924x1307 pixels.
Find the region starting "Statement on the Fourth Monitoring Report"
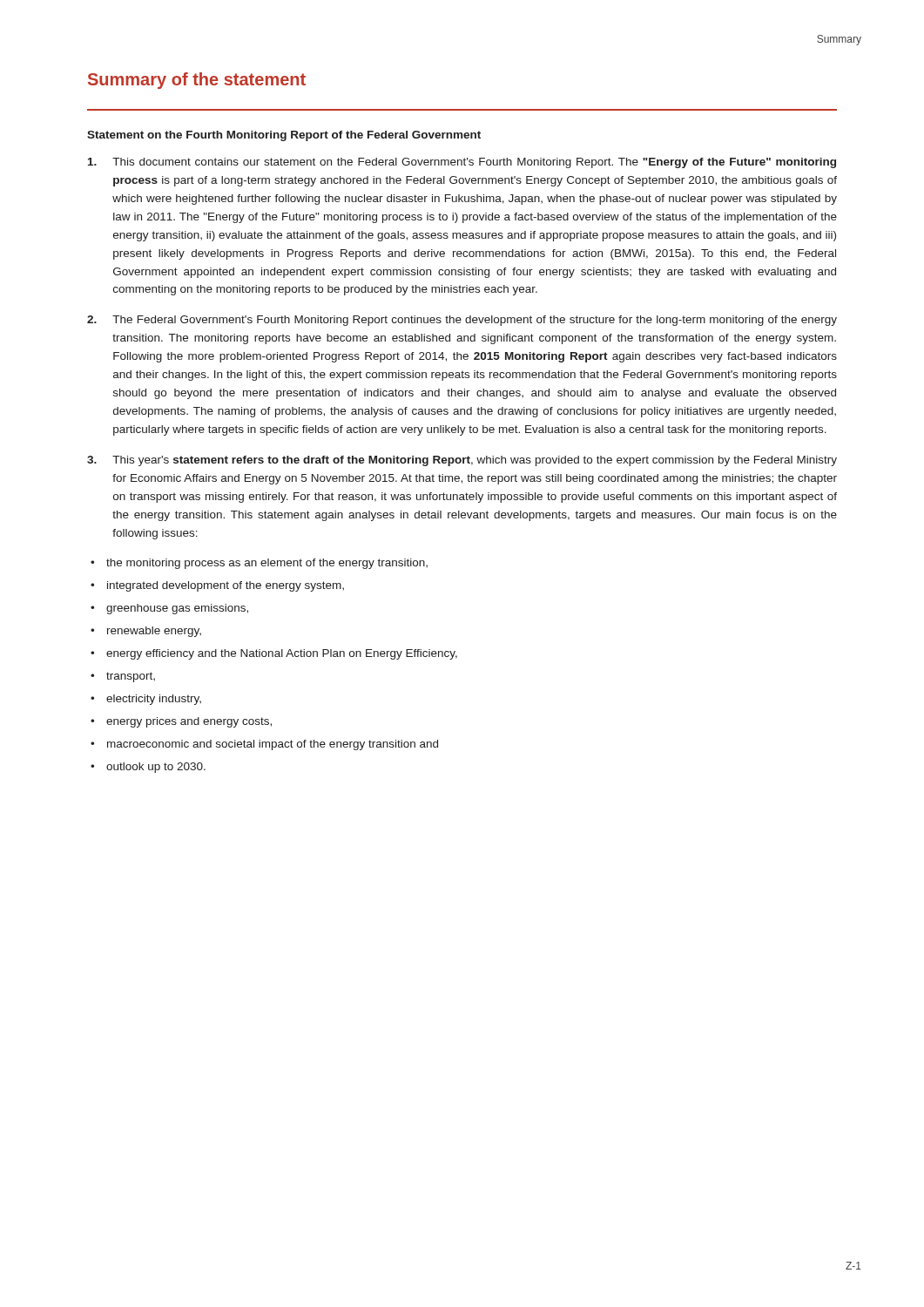pos(284,135)
